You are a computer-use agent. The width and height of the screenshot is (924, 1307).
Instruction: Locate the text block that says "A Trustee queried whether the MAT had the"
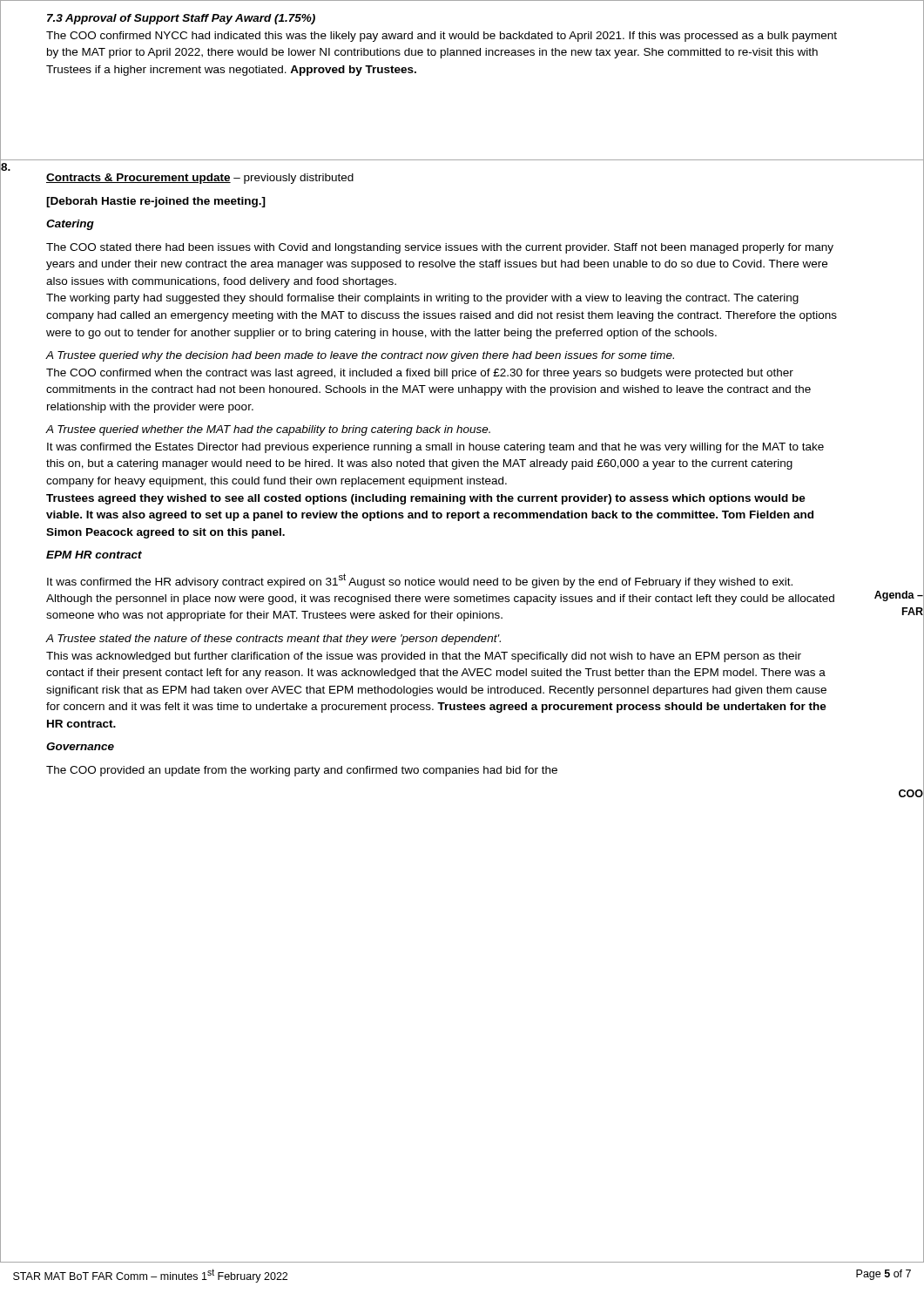pyautogui.click(x=442, y=481)
